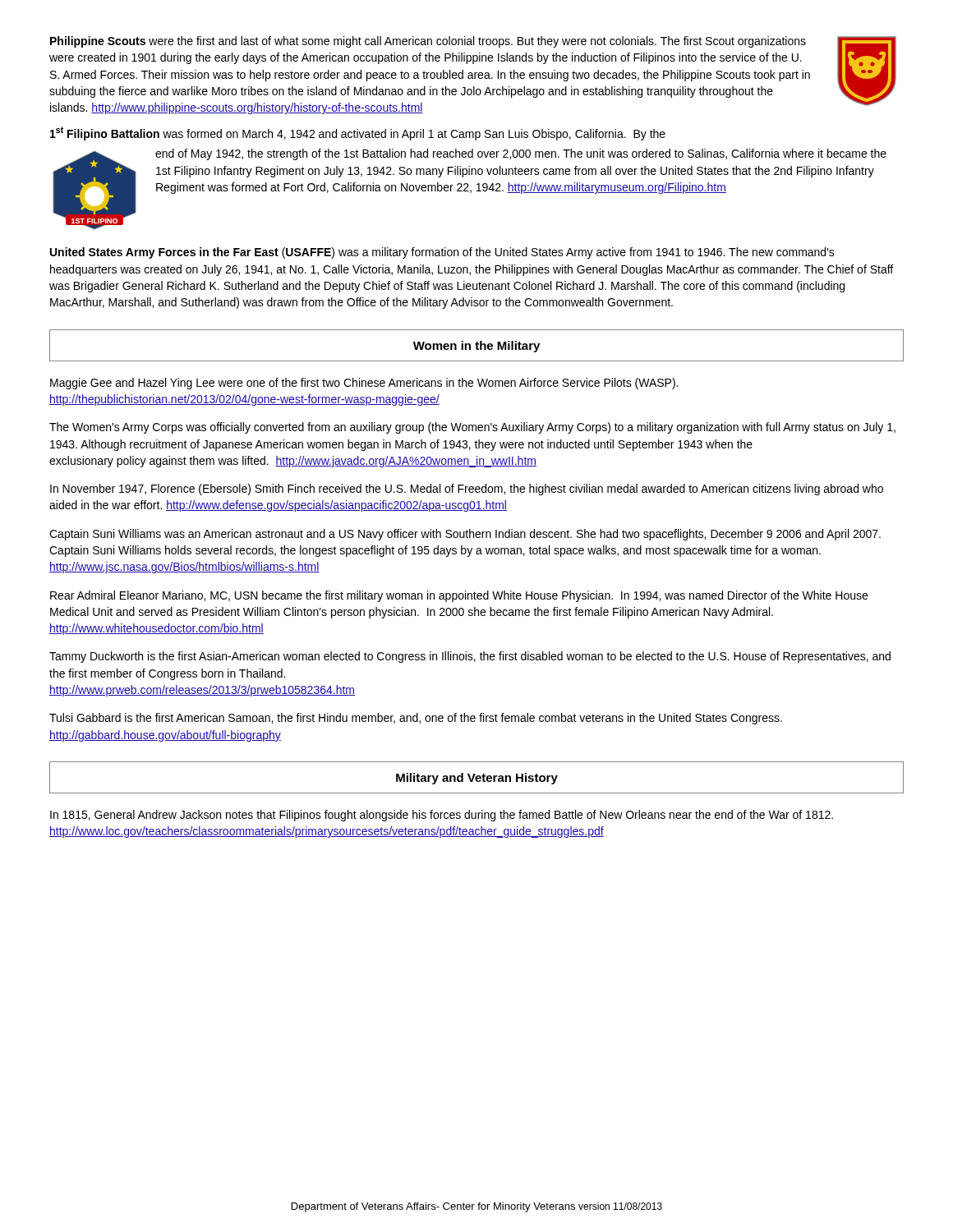Click on the text block that reads "Maggie Gee and Hazel Ying Lee were one"
953x1232 pixels.
point(476,391)
